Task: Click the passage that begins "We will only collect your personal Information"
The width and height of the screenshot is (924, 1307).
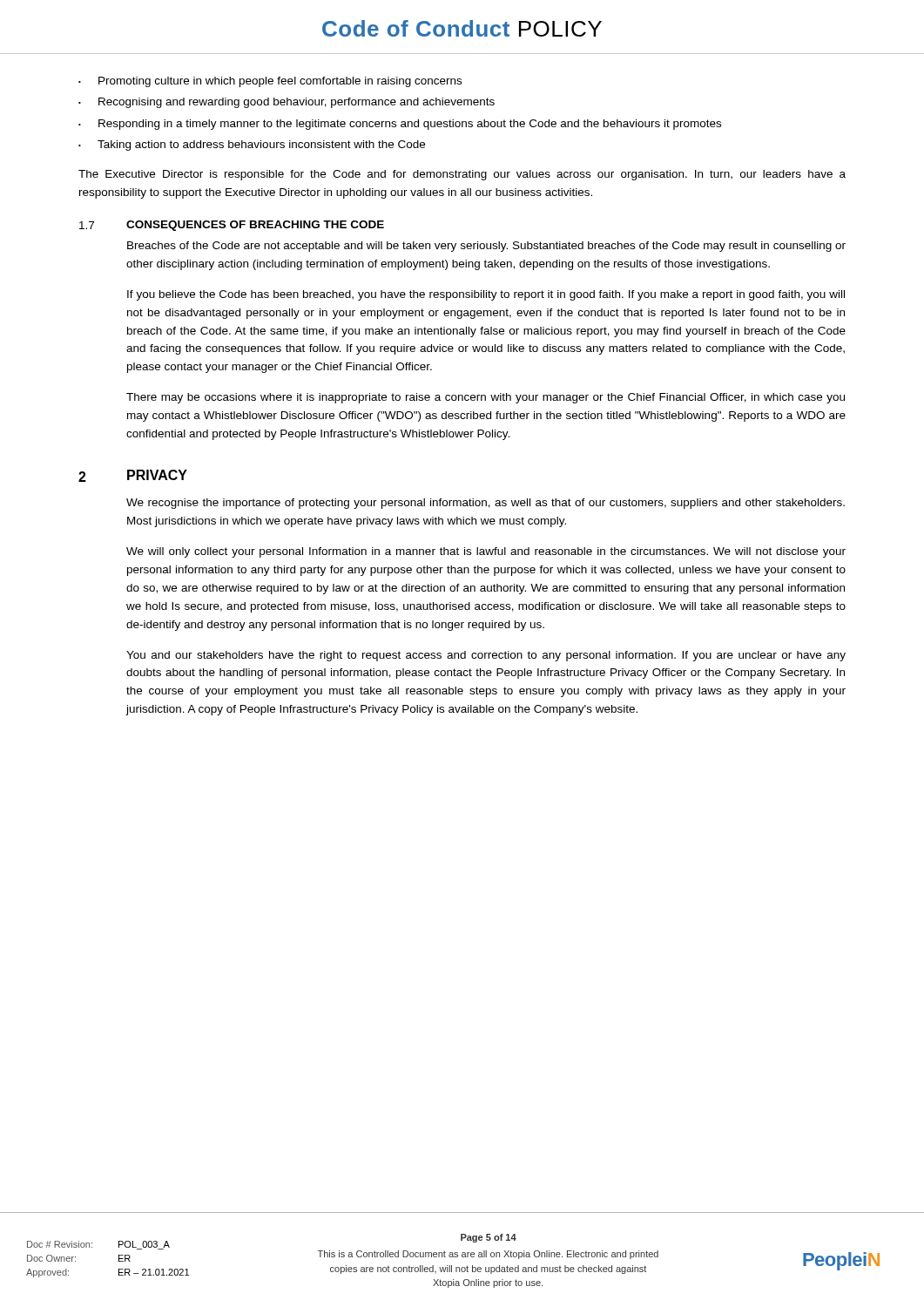Action: (x=486, y=587)
